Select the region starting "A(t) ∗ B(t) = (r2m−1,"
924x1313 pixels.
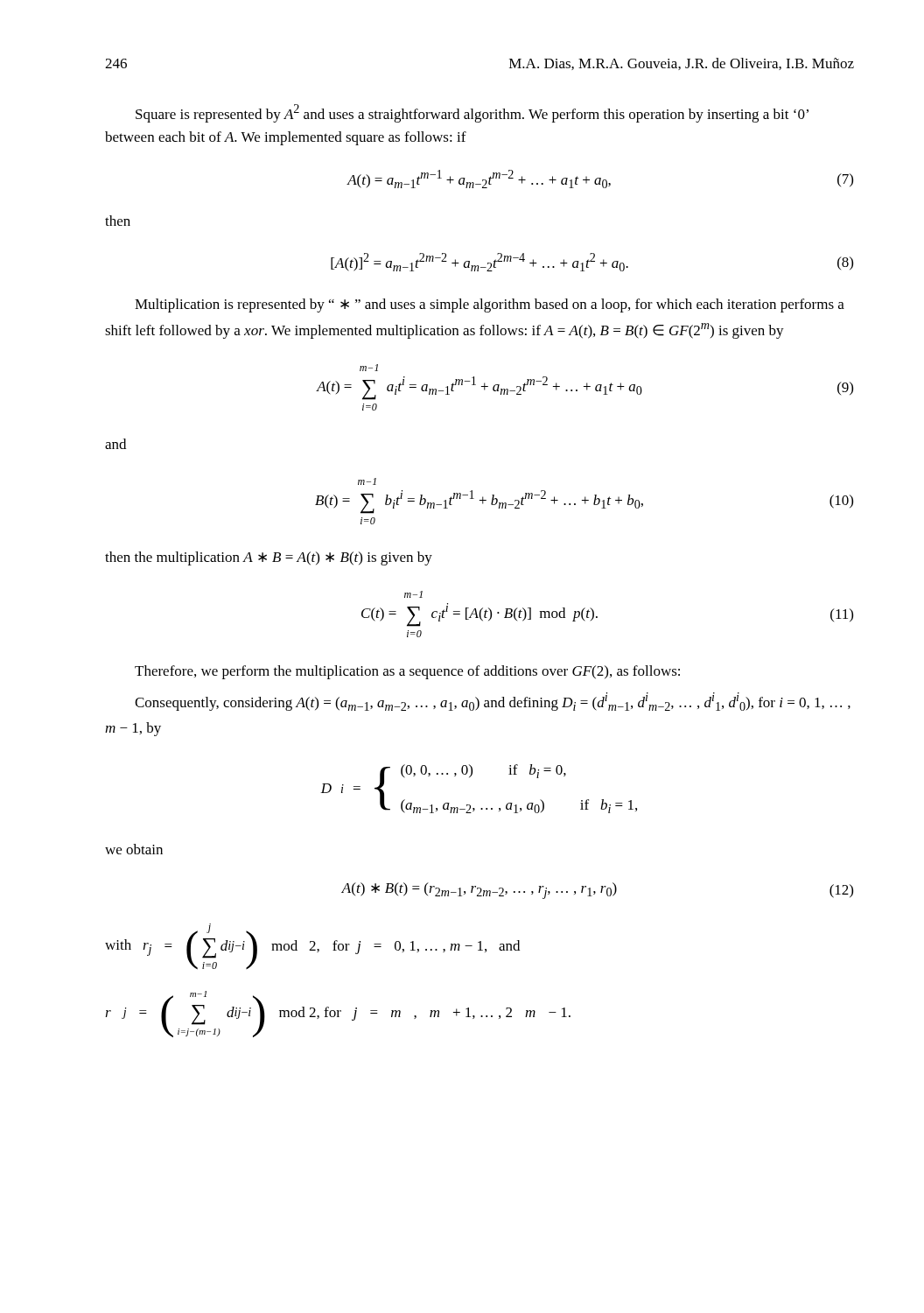[x=598, y=890]
